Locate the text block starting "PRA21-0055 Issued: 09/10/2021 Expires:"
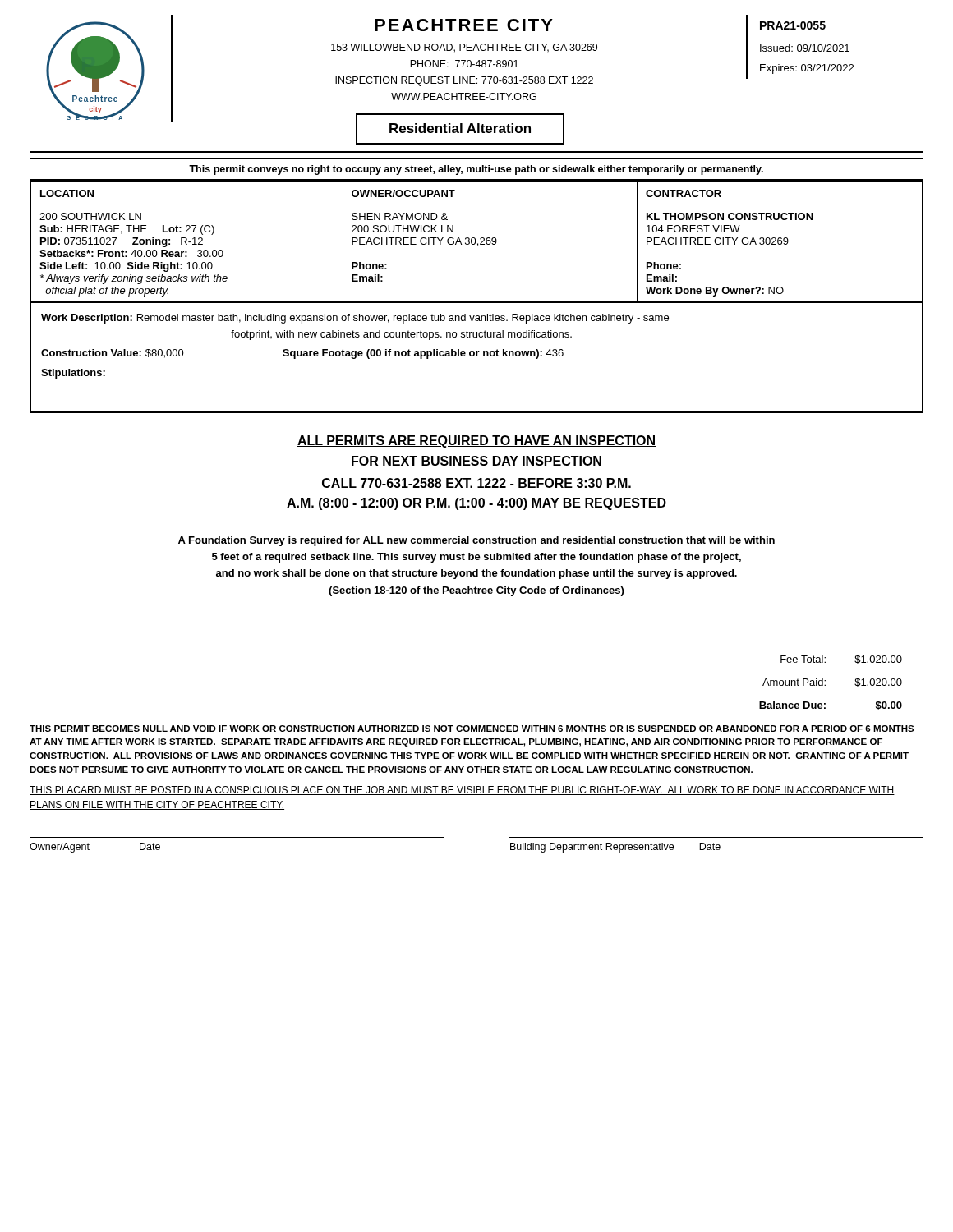Viewport: 953px width, 1232px height. click(x=841, y=47)
